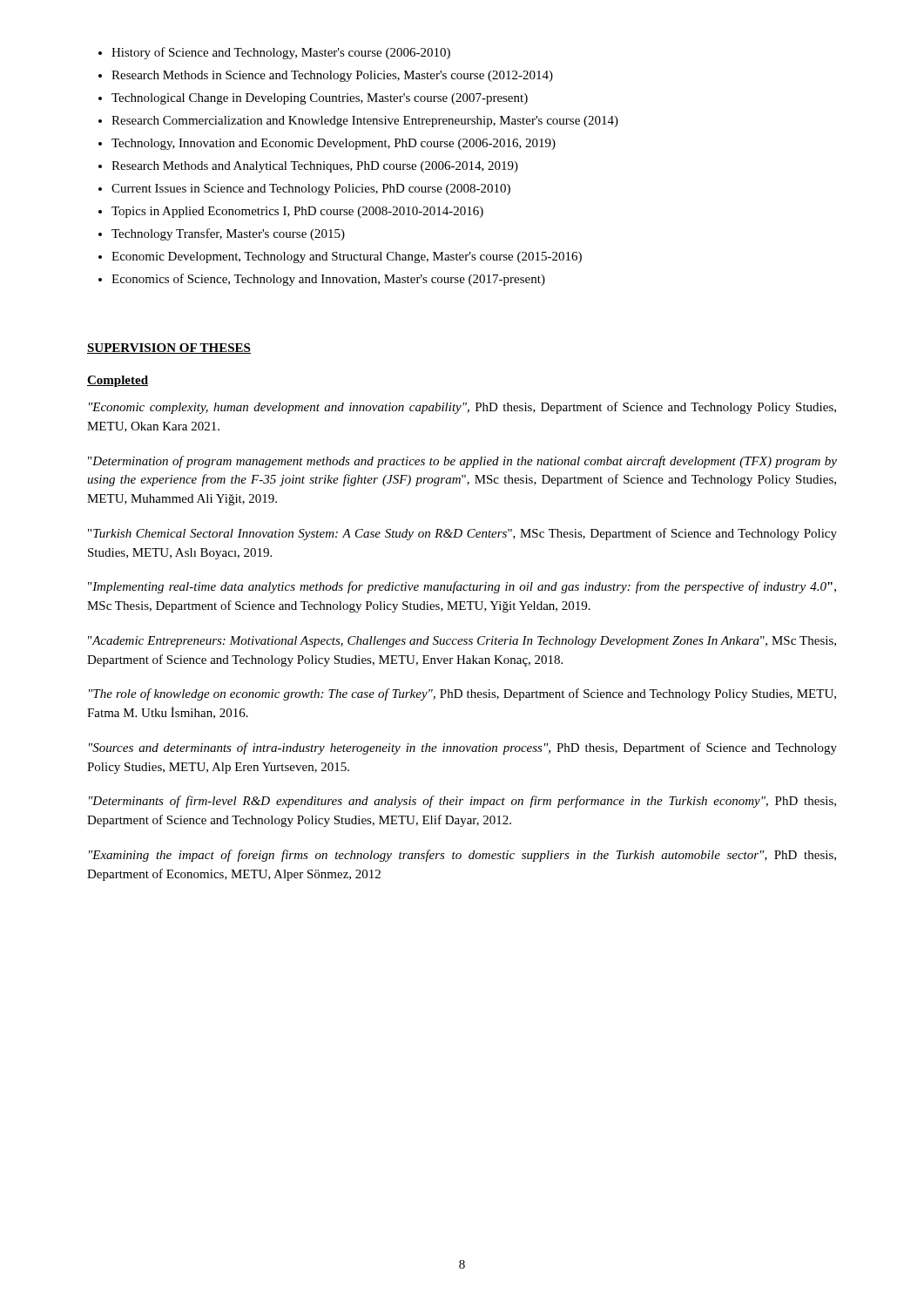Screen dimensions: 1307x924
Task: Locate the block of text that opens with ""Implementing real-time data analytics methods for predictive"
Action: pyautogui.click(x=462, y=596)
